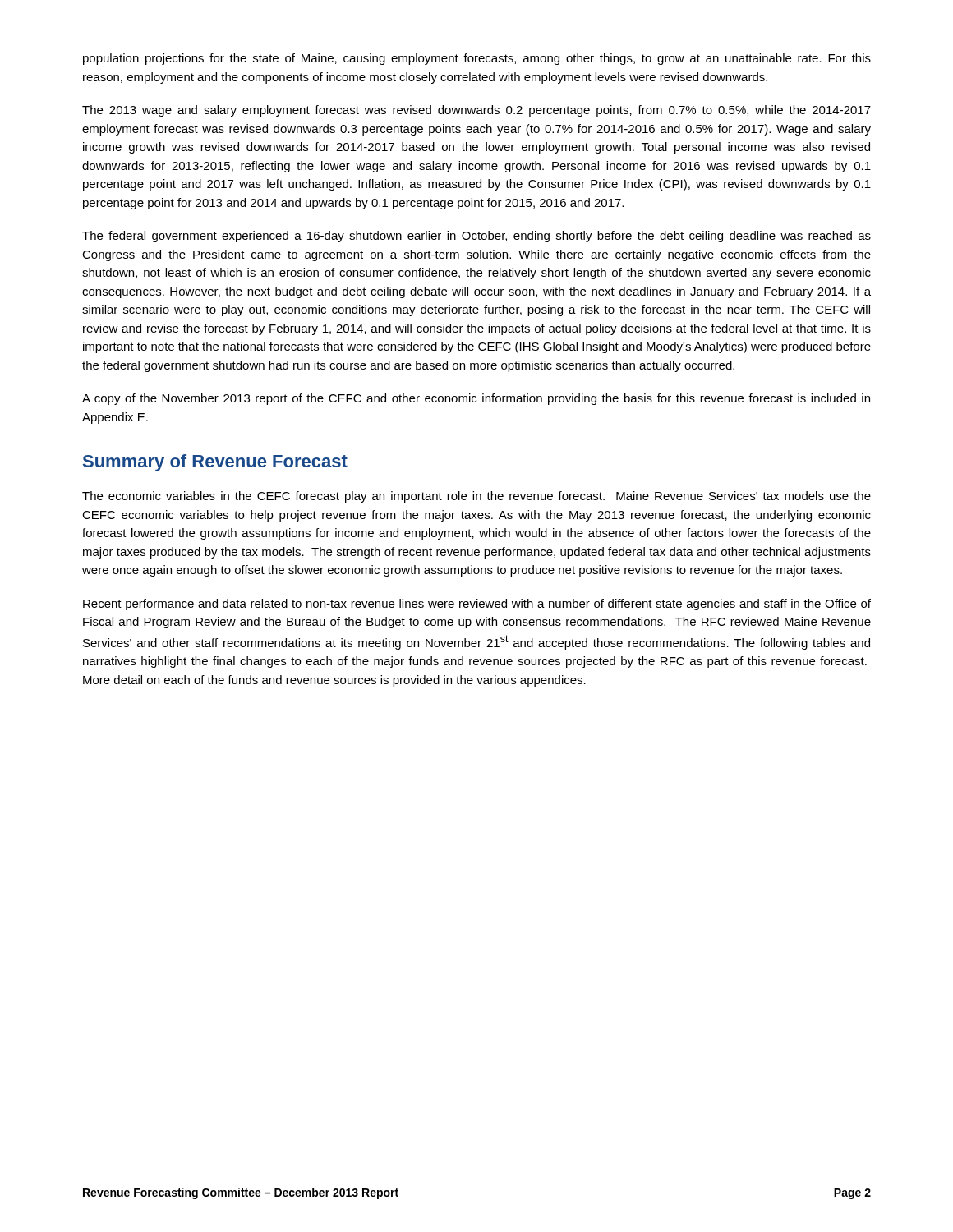Locate the text block with the text "The 2013 wage and salary employment"

[x=476, y=156]
